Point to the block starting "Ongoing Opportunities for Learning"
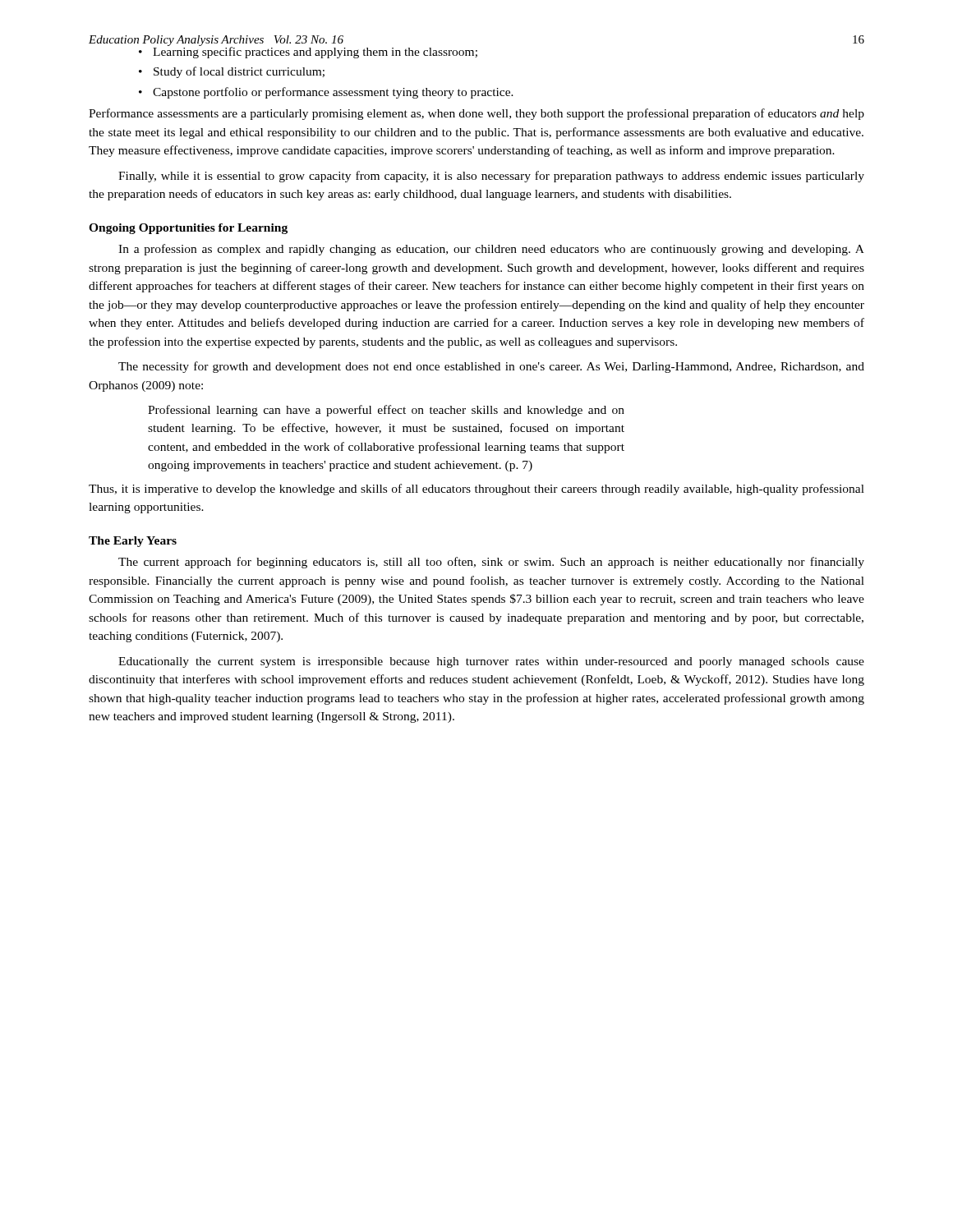This screenshot has height=1232, width=953. coord(188,227)
